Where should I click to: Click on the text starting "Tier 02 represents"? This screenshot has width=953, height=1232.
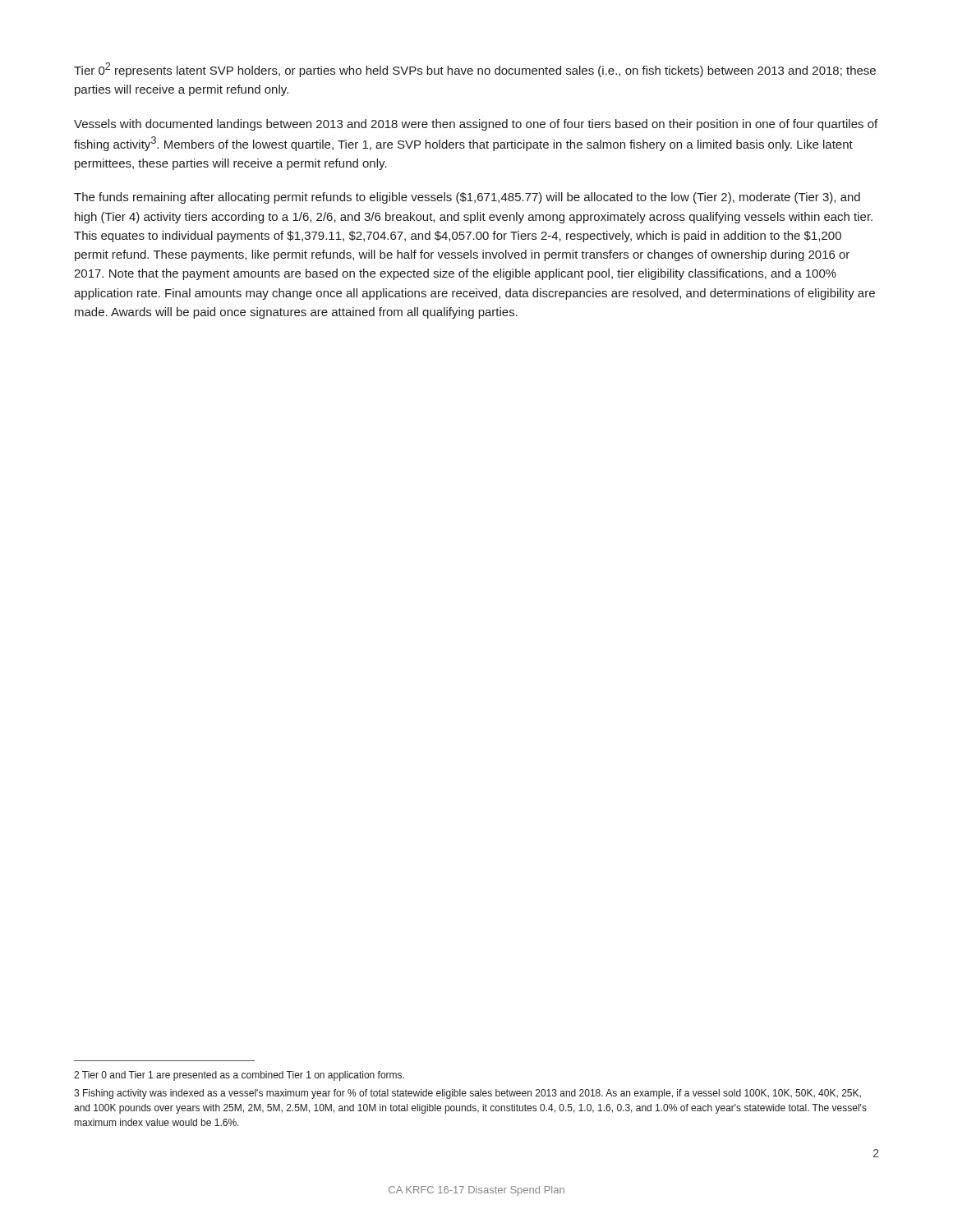(x=475, y=79)
